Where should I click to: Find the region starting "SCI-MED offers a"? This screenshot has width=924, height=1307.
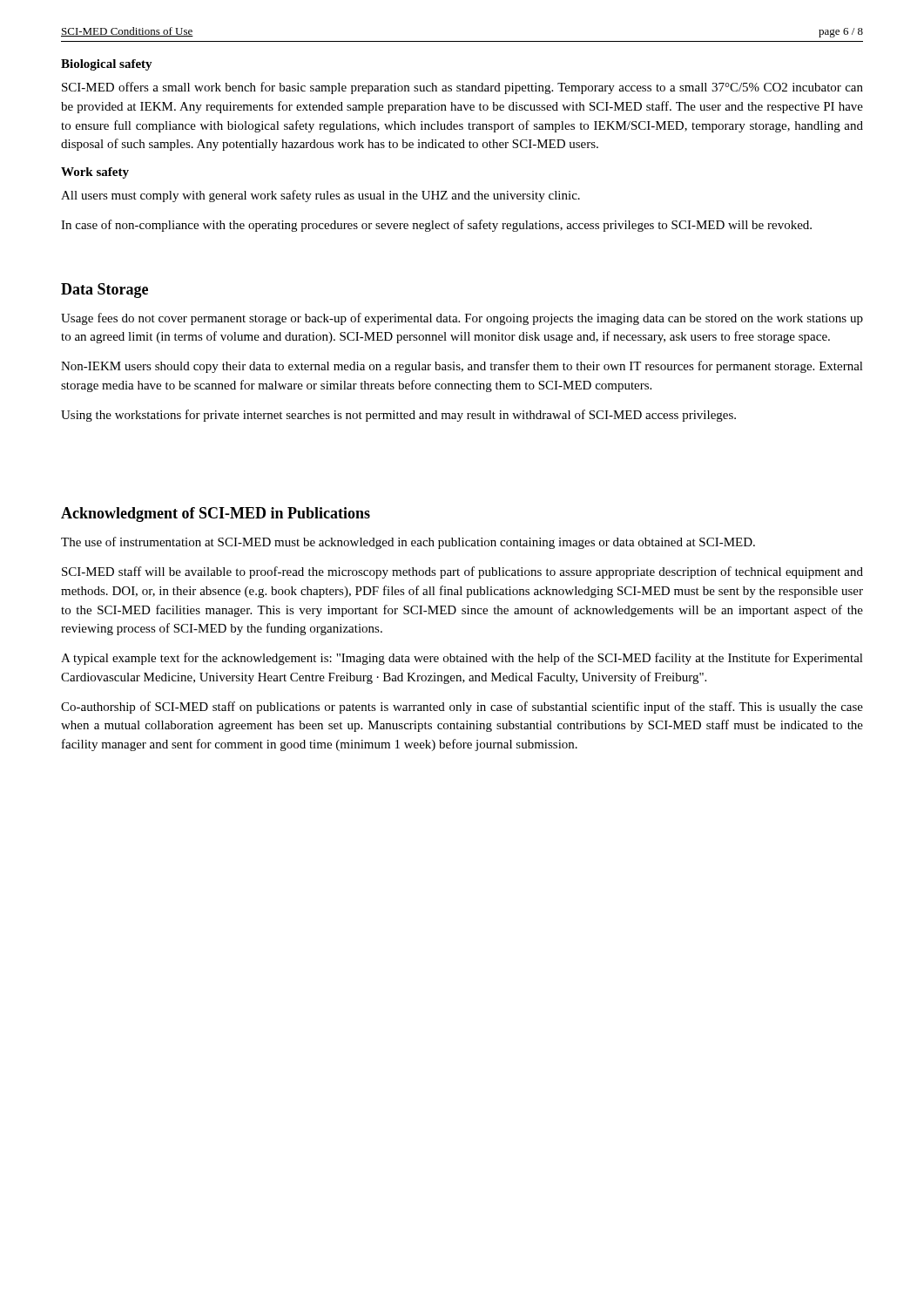pos(462,116)
